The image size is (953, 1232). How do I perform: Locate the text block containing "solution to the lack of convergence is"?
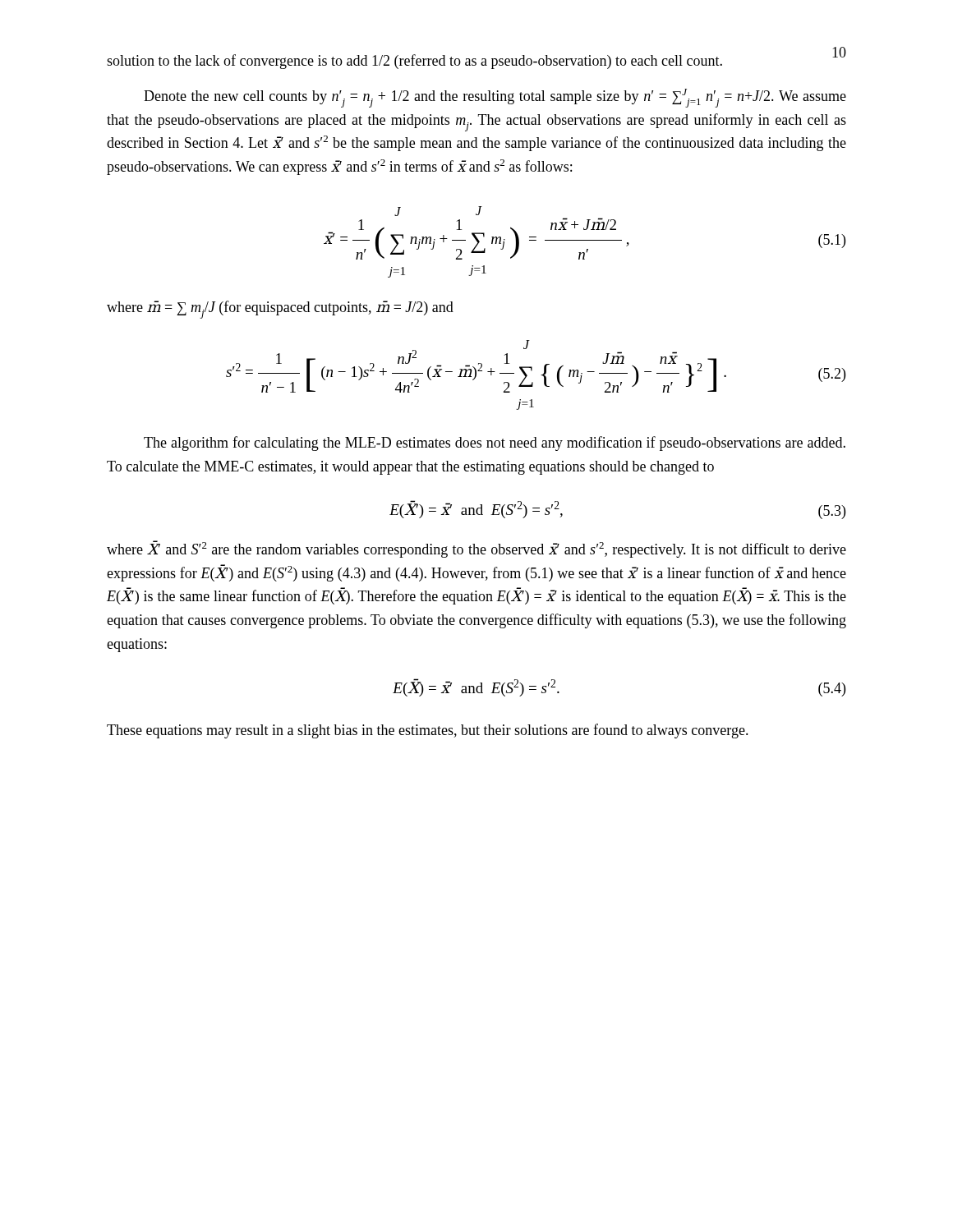point(476,61)
